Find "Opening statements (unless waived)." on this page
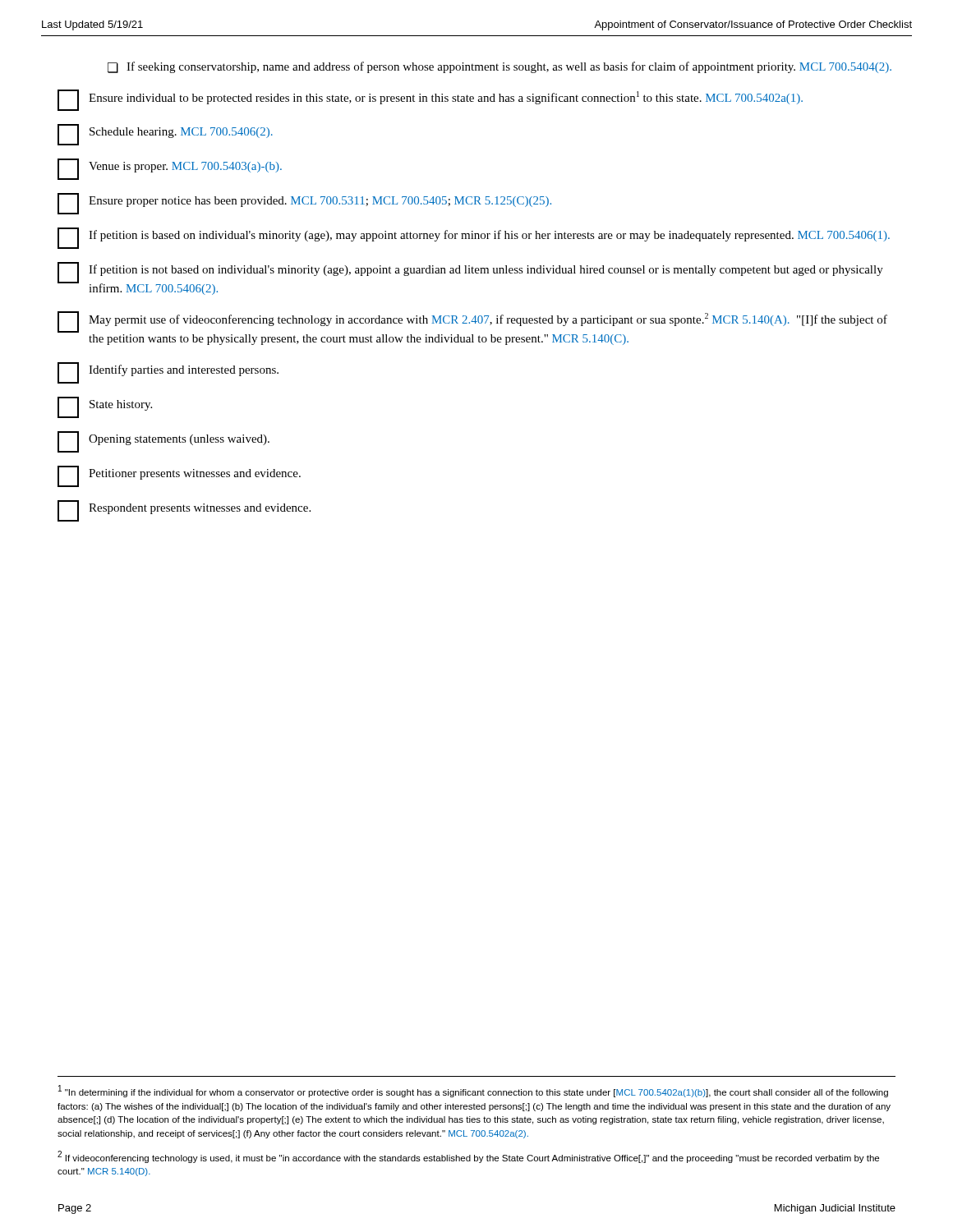The image size is (953, 1232). click(x=163, y=442)
